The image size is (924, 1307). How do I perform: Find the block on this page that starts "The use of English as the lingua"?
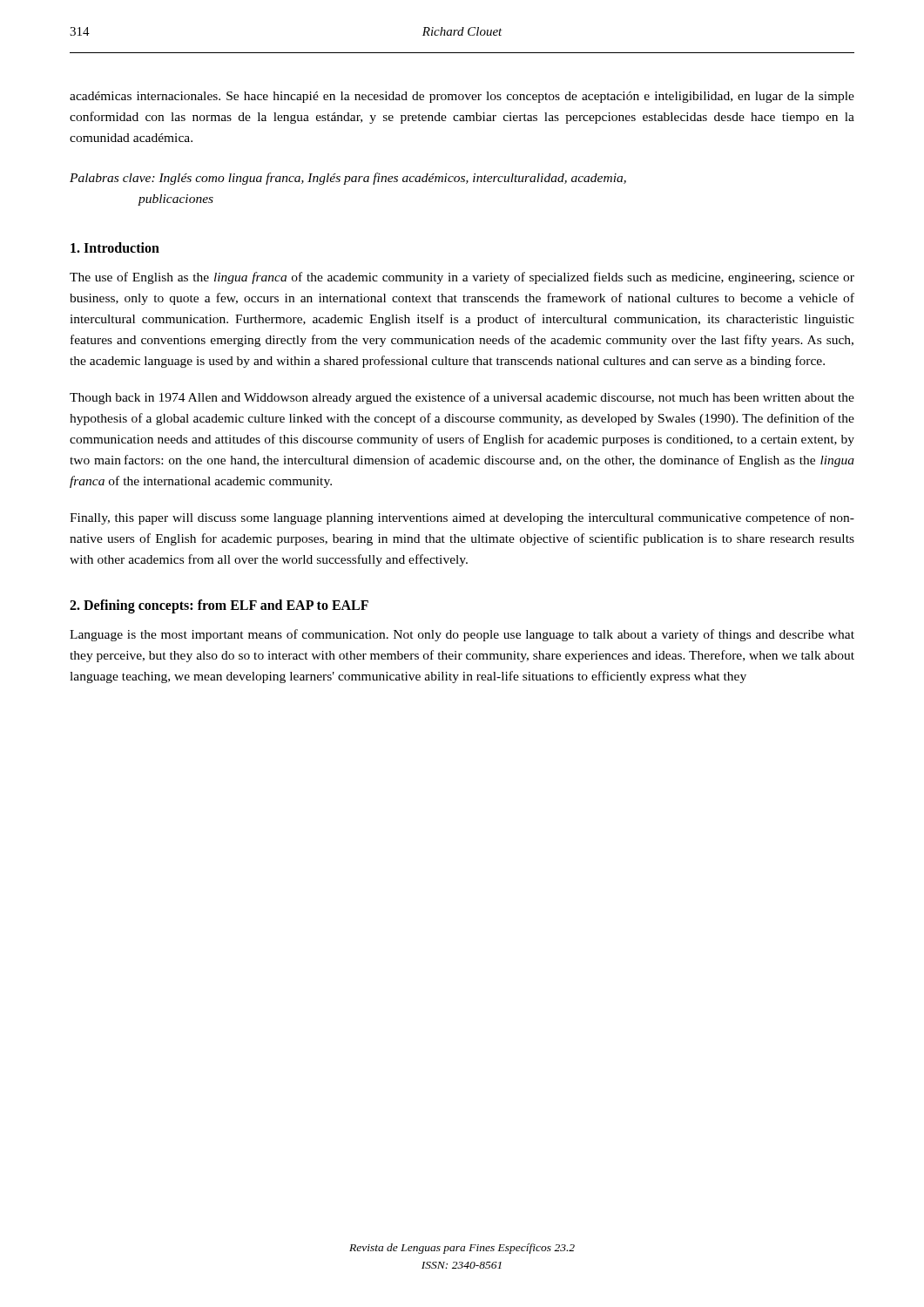[x=462, y=319]
